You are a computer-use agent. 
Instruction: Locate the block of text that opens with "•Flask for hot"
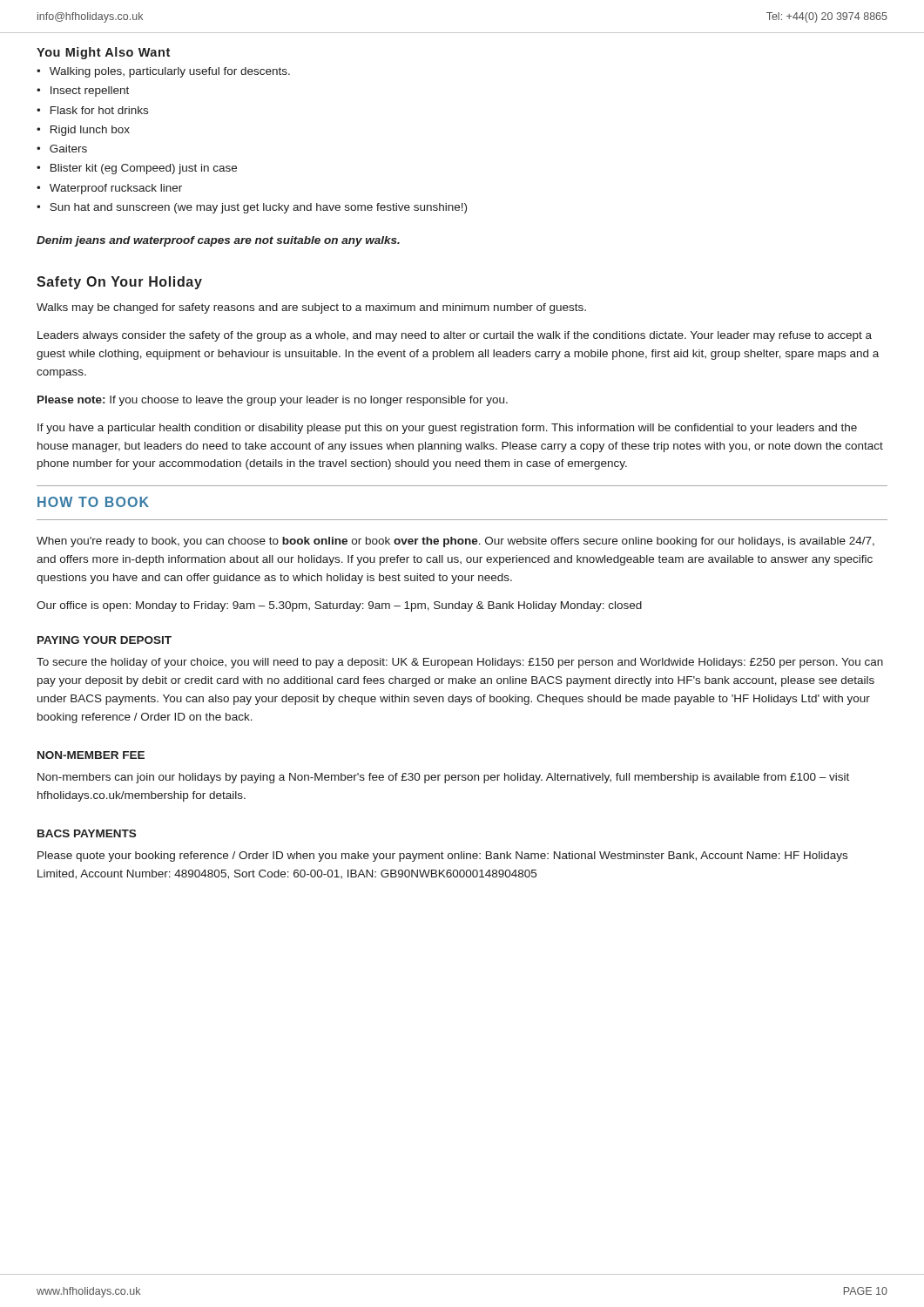click(93, 110)
